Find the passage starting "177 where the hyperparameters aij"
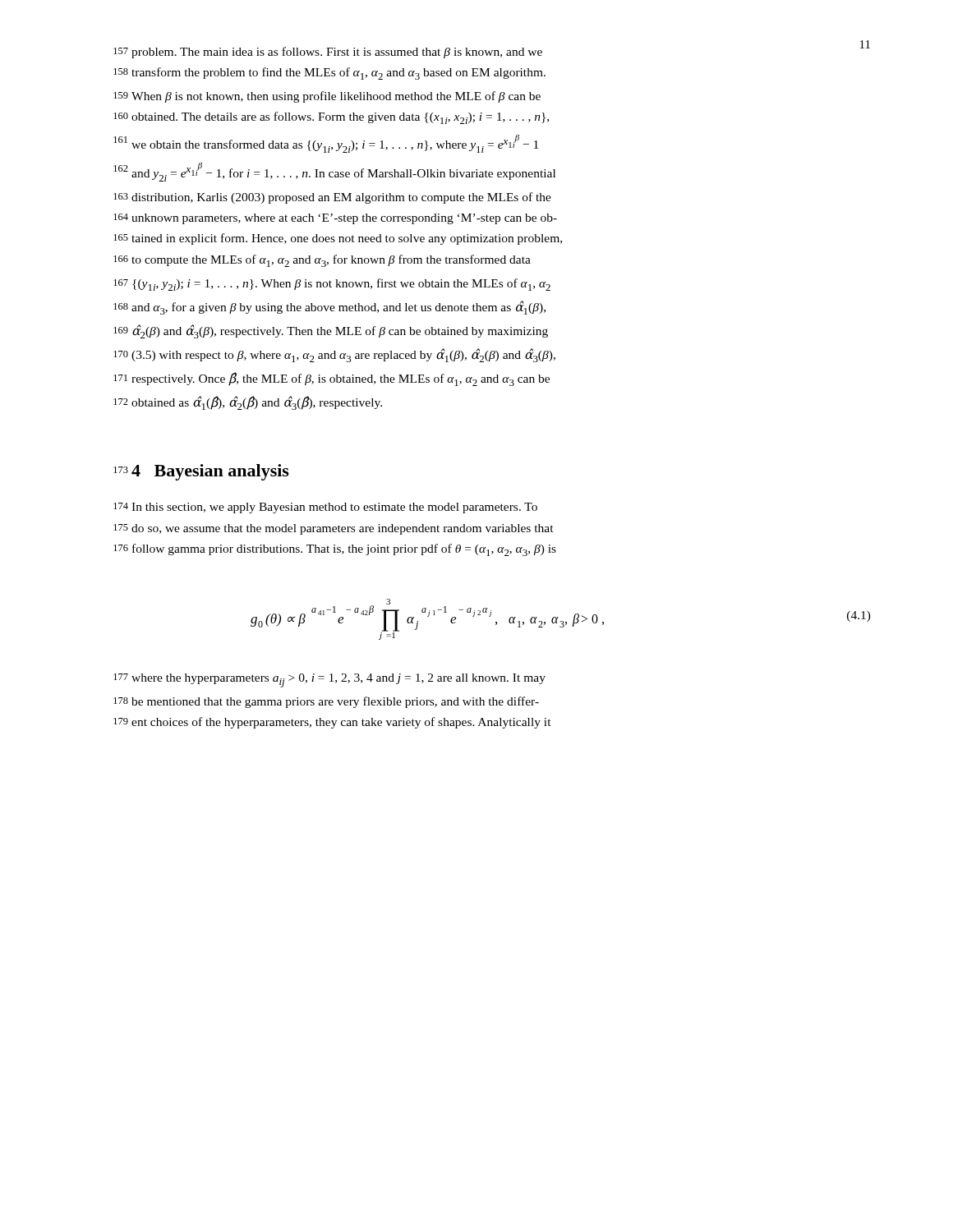This screenshot has height=1232, width=953. pyautogui.click(x=485, y=699)
